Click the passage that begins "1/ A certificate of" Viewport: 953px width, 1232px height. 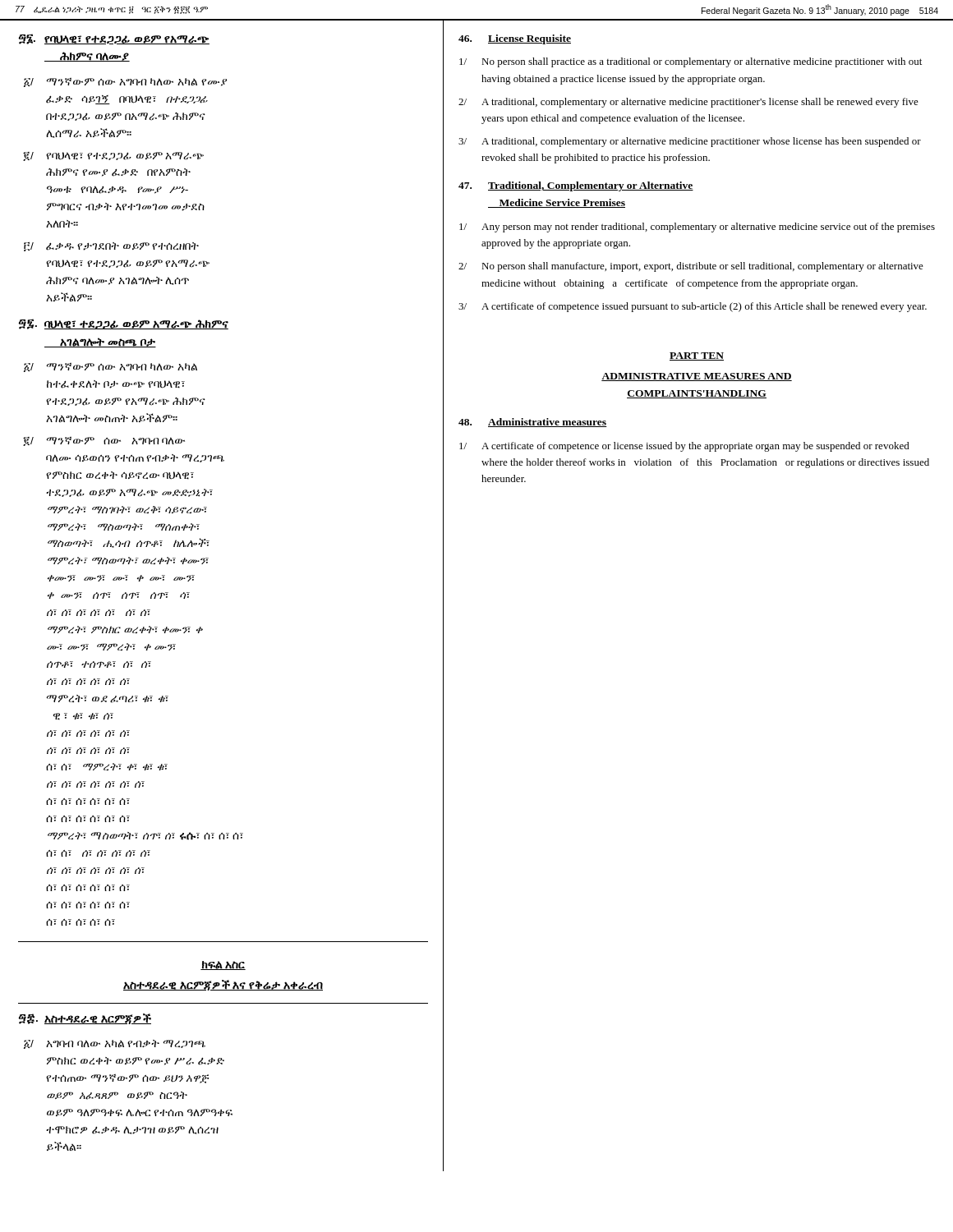coord(697,462)
